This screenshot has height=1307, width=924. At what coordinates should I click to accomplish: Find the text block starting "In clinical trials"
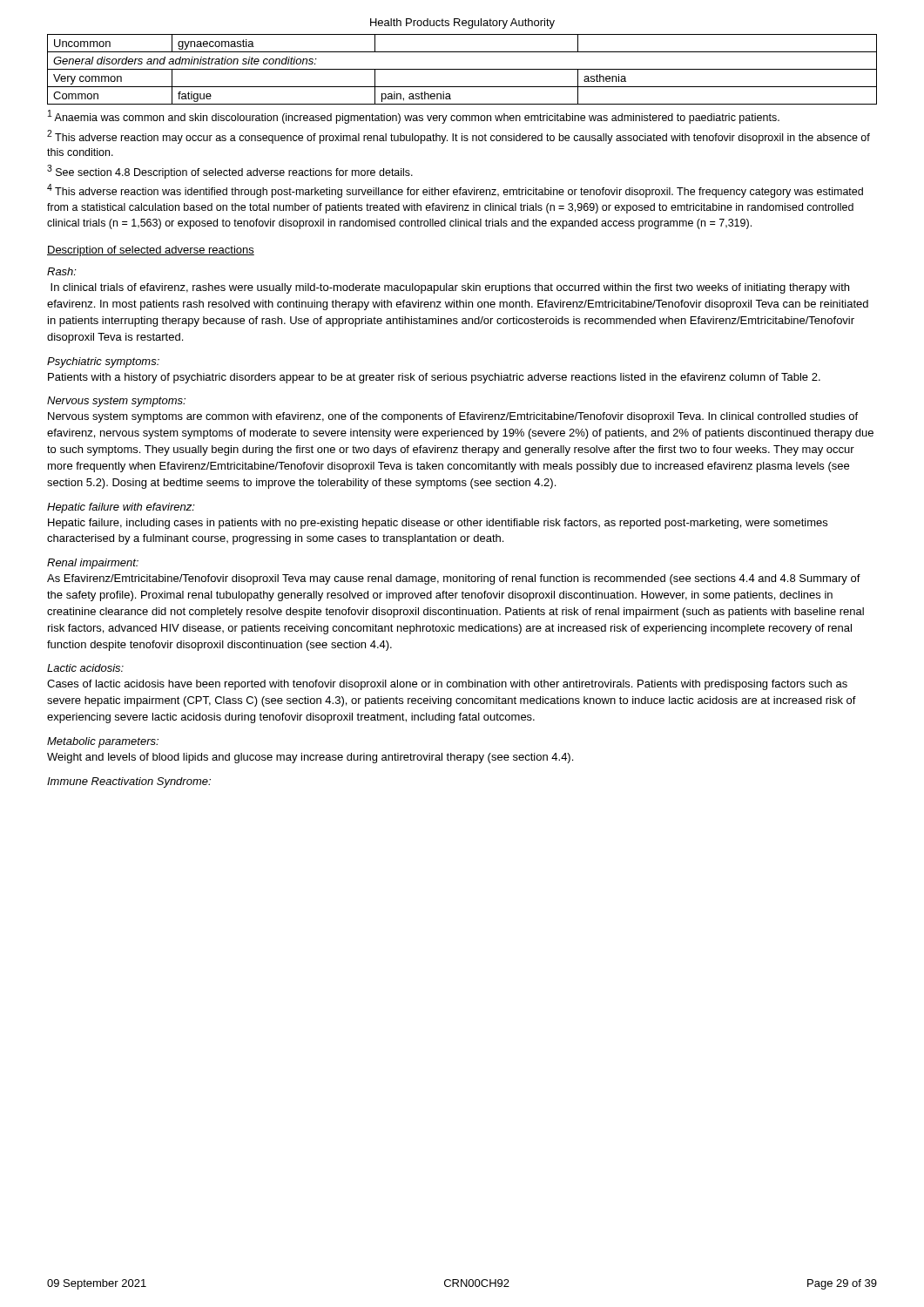(458, 312)
